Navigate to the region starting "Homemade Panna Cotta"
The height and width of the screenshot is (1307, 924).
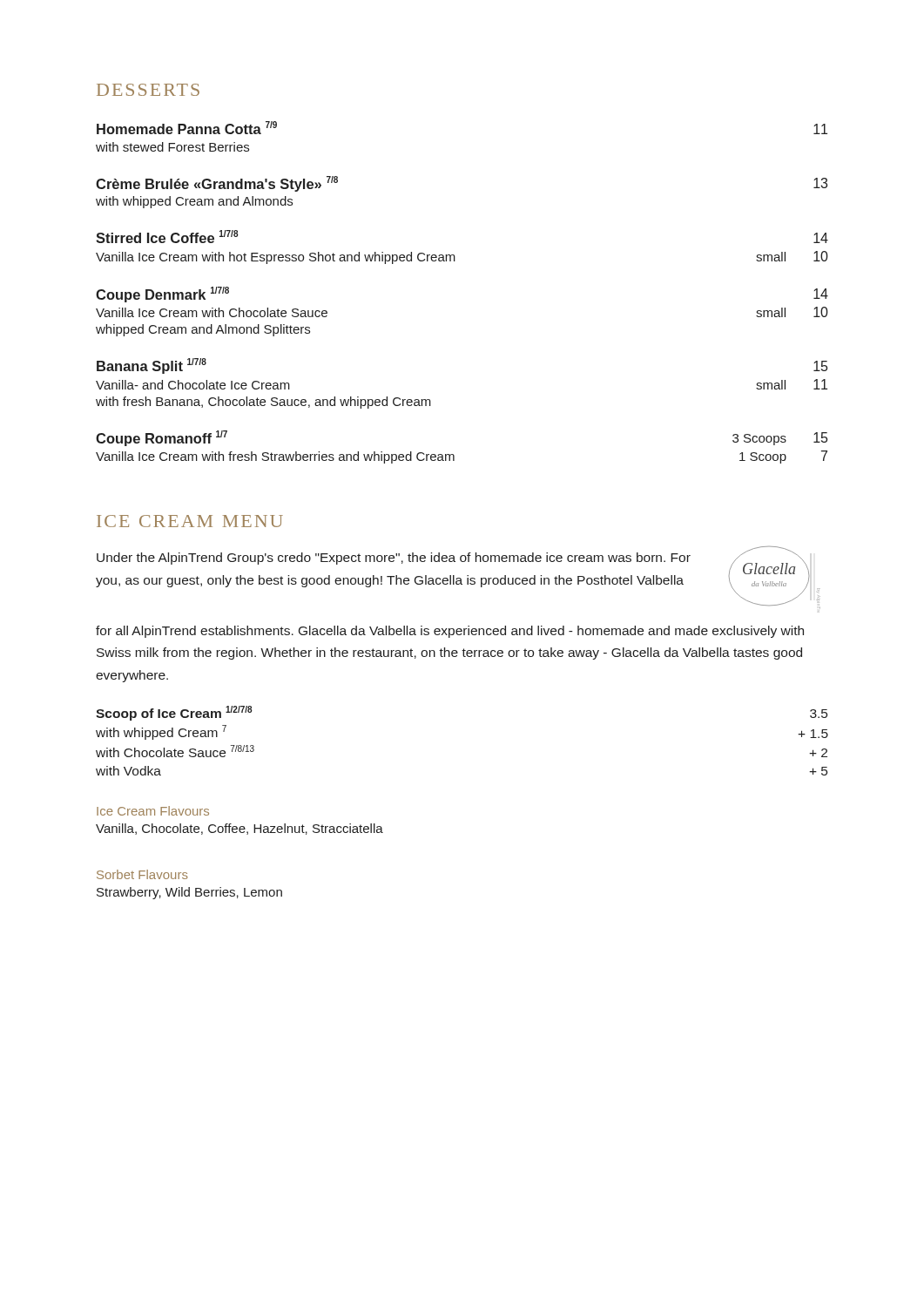[191, 128]
